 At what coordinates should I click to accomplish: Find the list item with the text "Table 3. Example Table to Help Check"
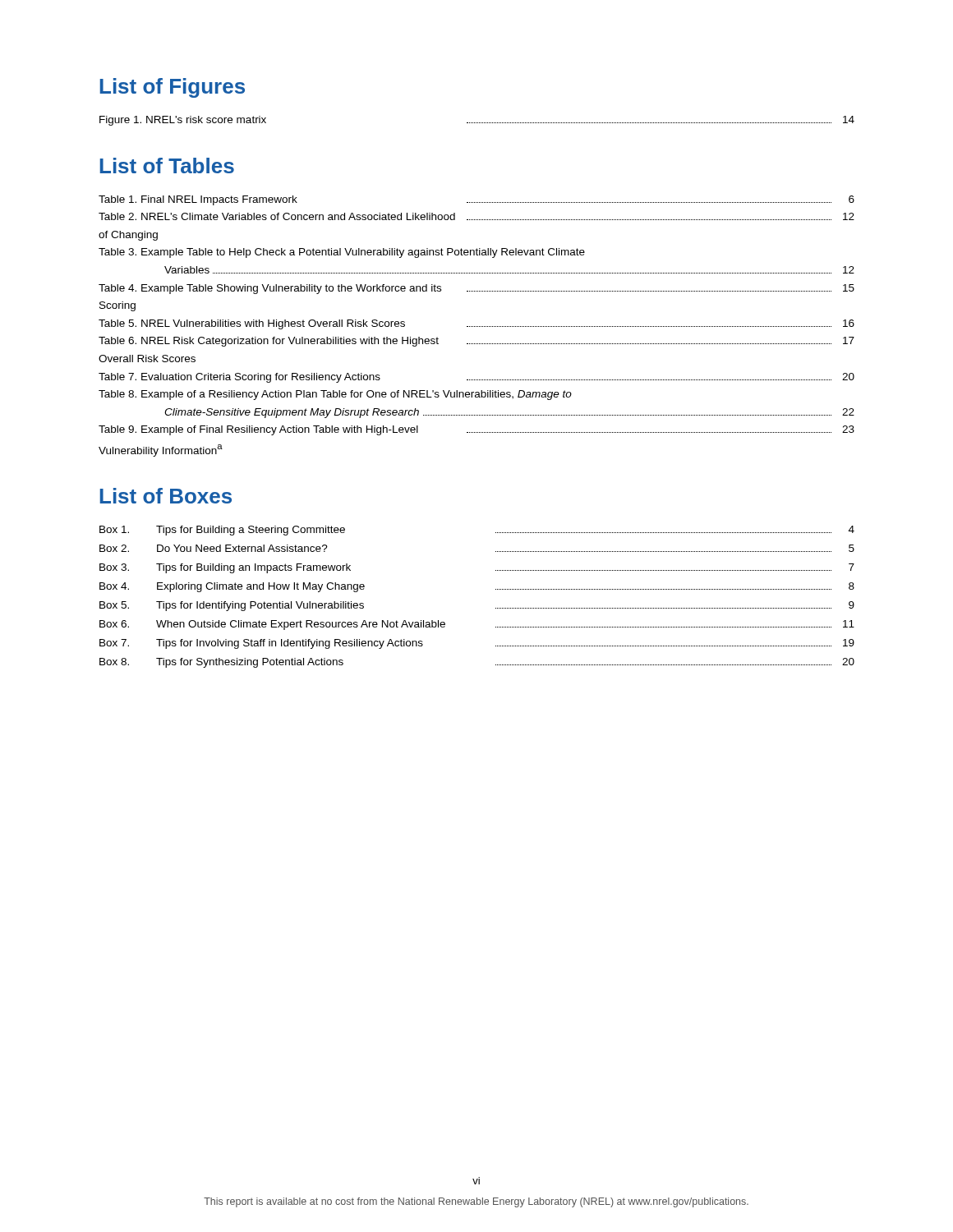[x=476, y=262]
